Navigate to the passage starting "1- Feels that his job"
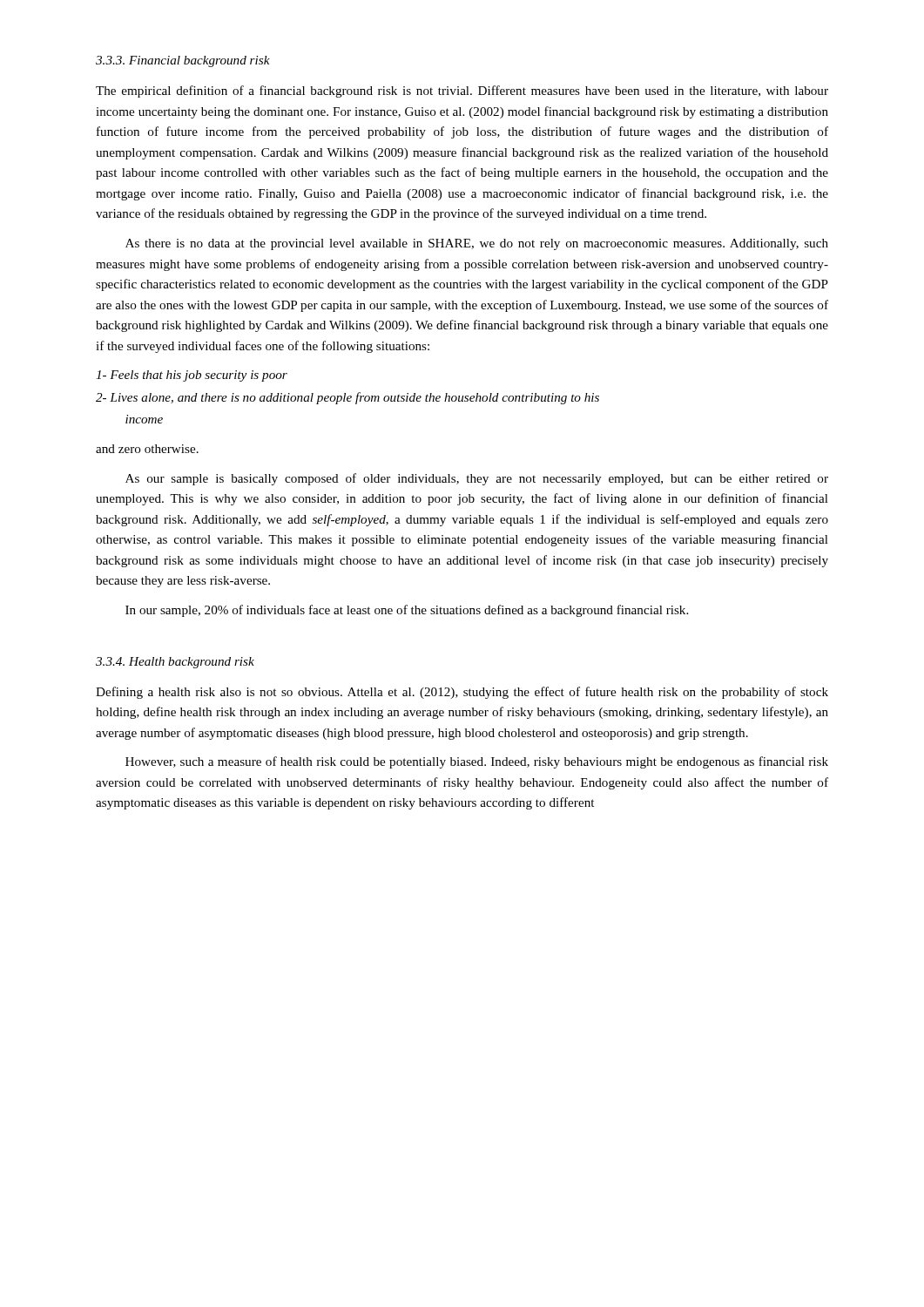Image resolution: width=924 pixels, height=1307 pixels. coord(192,376)
